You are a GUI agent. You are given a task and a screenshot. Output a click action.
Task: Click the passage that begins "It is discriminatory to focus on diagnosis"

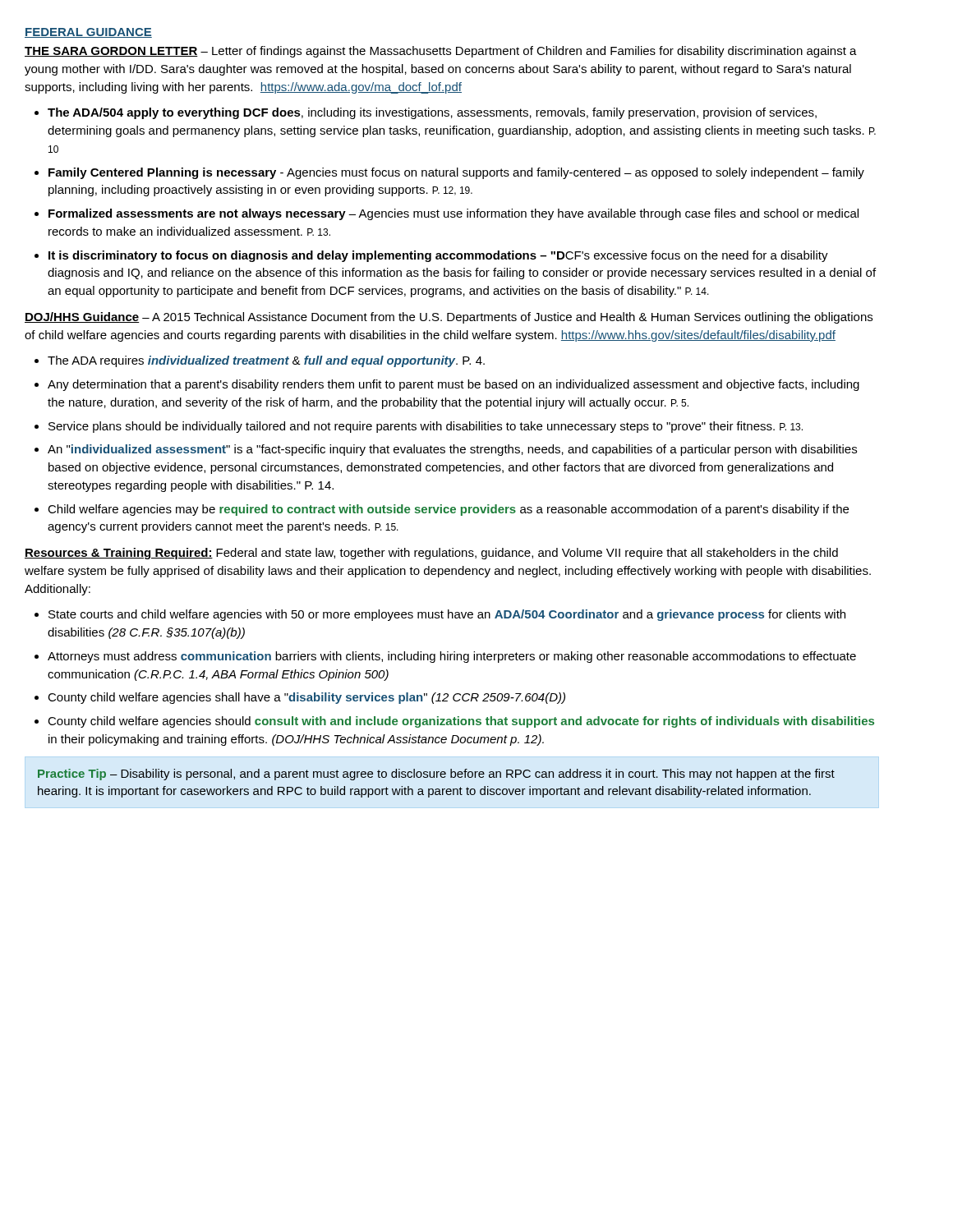(x=462, y=272)
